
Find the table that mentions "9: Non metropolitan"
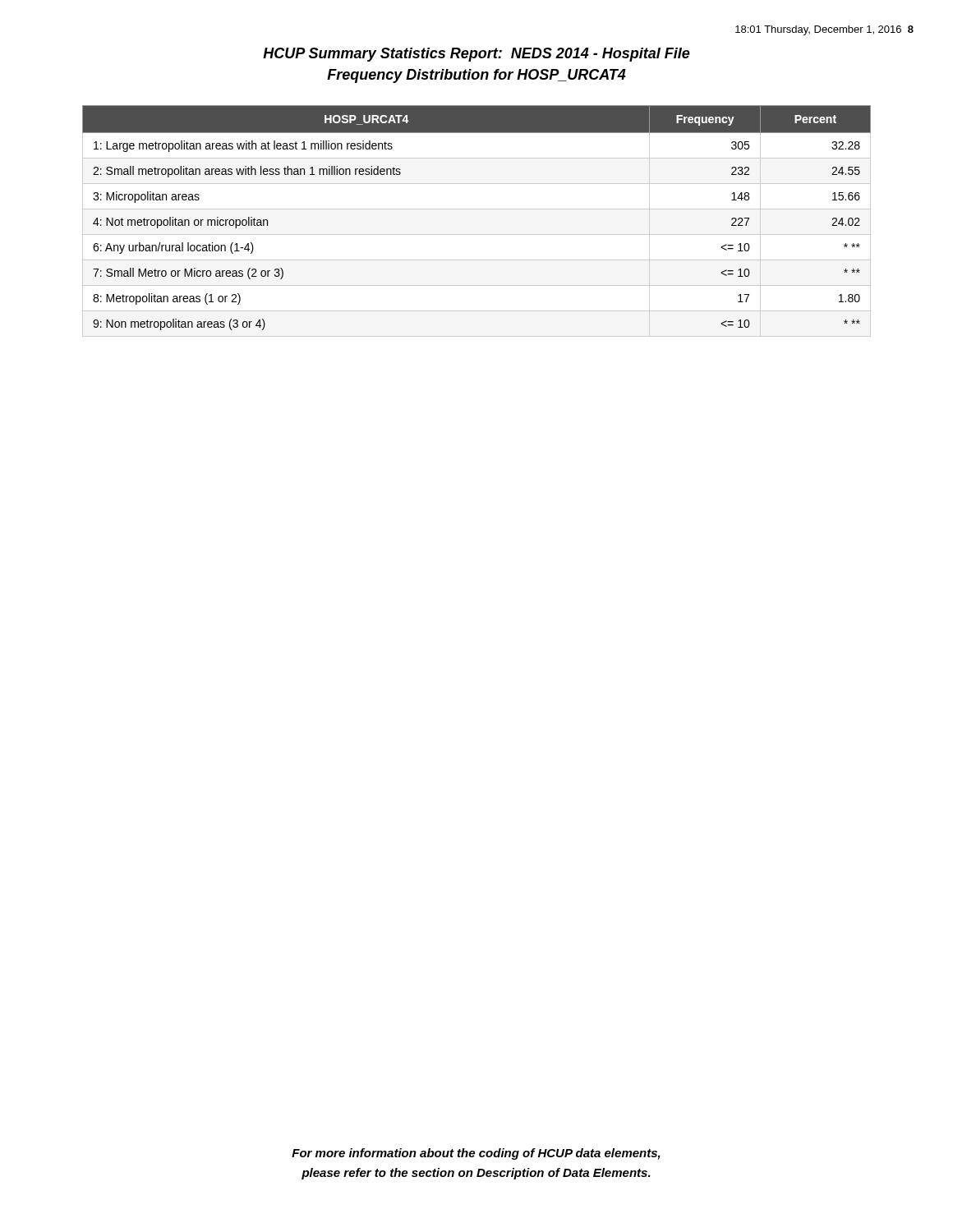tap(476, 221)
